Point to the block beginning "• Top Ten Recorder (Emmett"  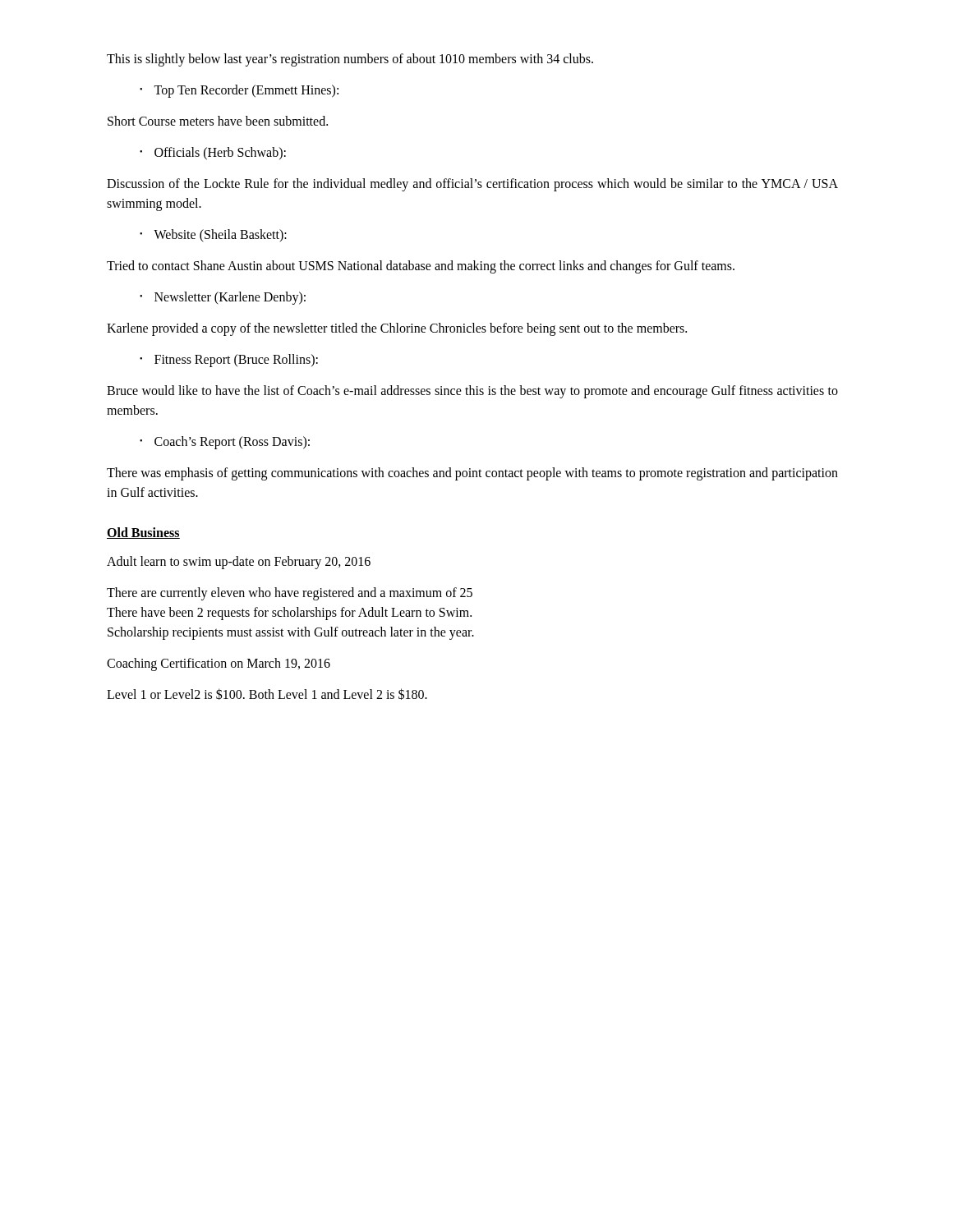pos(240,90)
